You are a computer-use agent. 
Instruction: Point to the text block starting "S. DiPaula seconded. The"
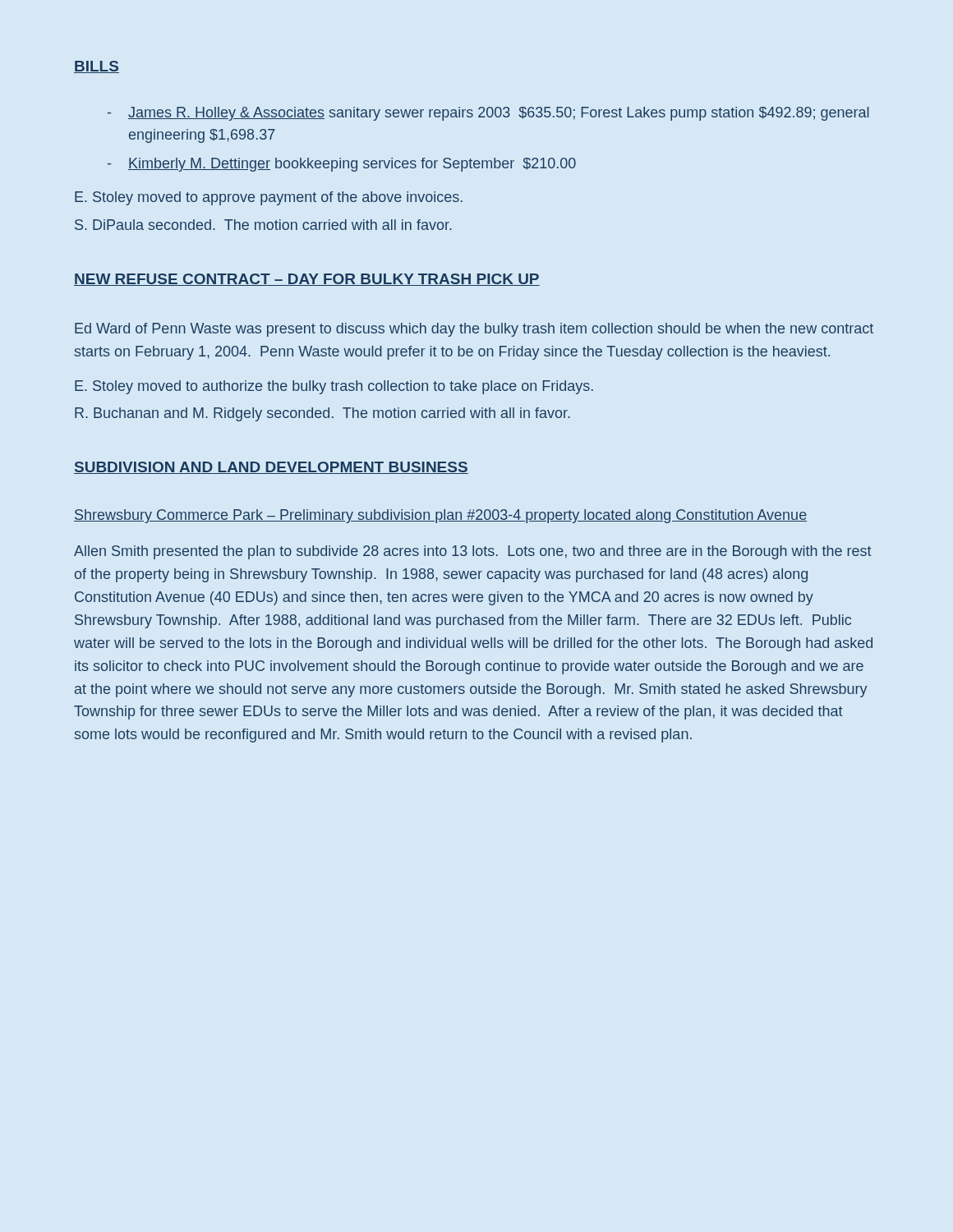pos(263,225)
